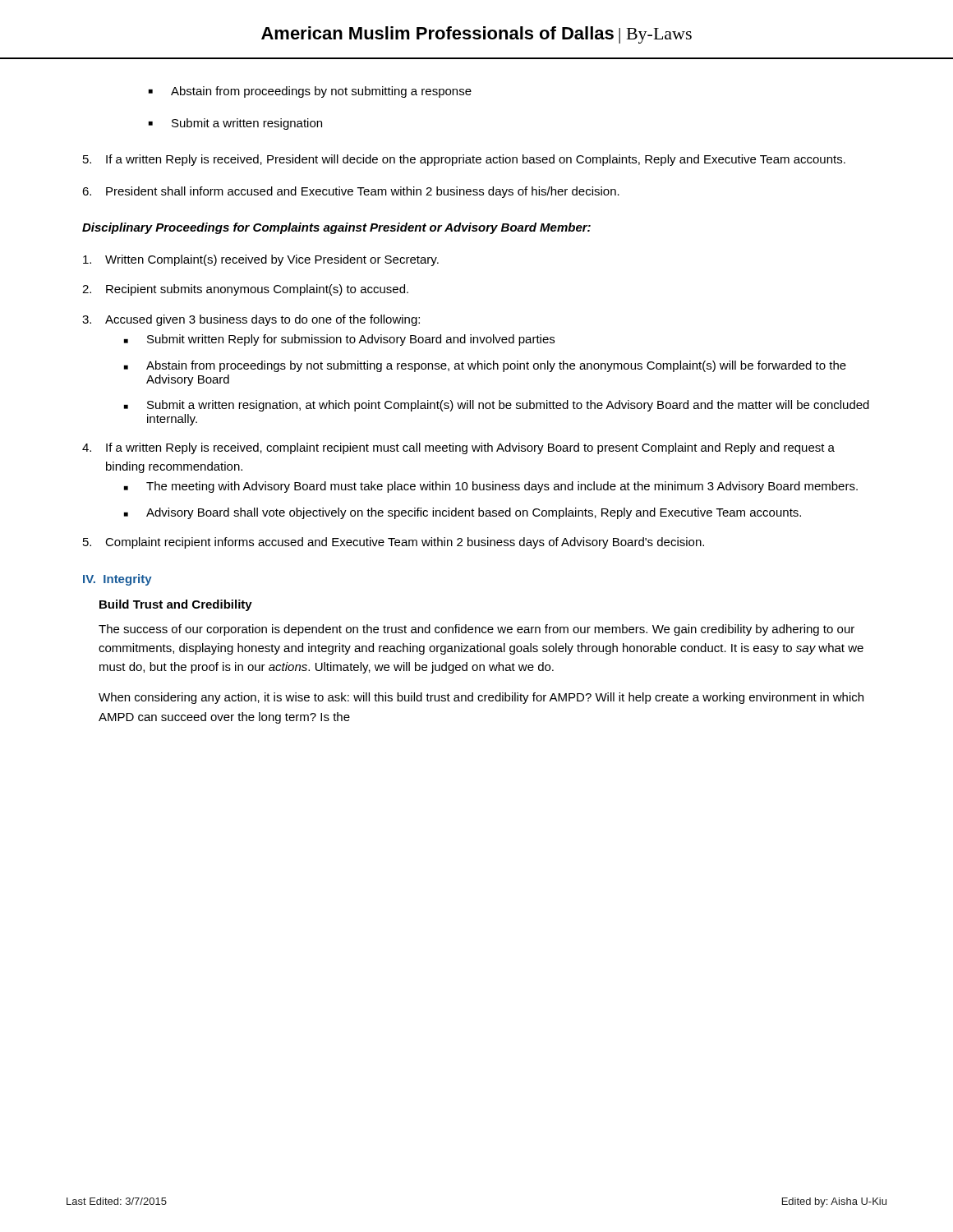Locate the block starting "5. If a written Reply is received,"

point(464,160)
